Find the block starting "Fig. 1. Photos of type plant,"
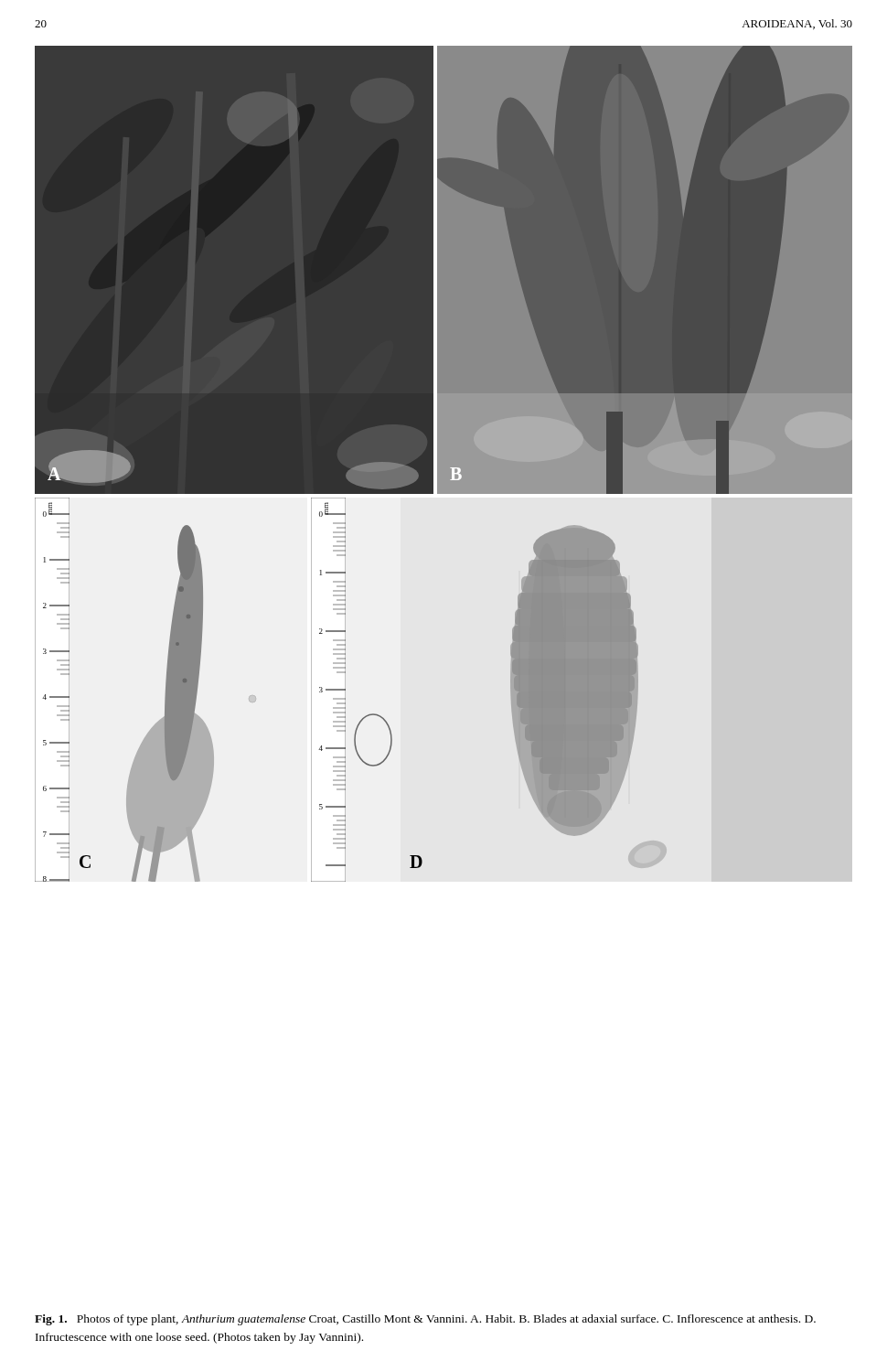 click(425, 1327)
